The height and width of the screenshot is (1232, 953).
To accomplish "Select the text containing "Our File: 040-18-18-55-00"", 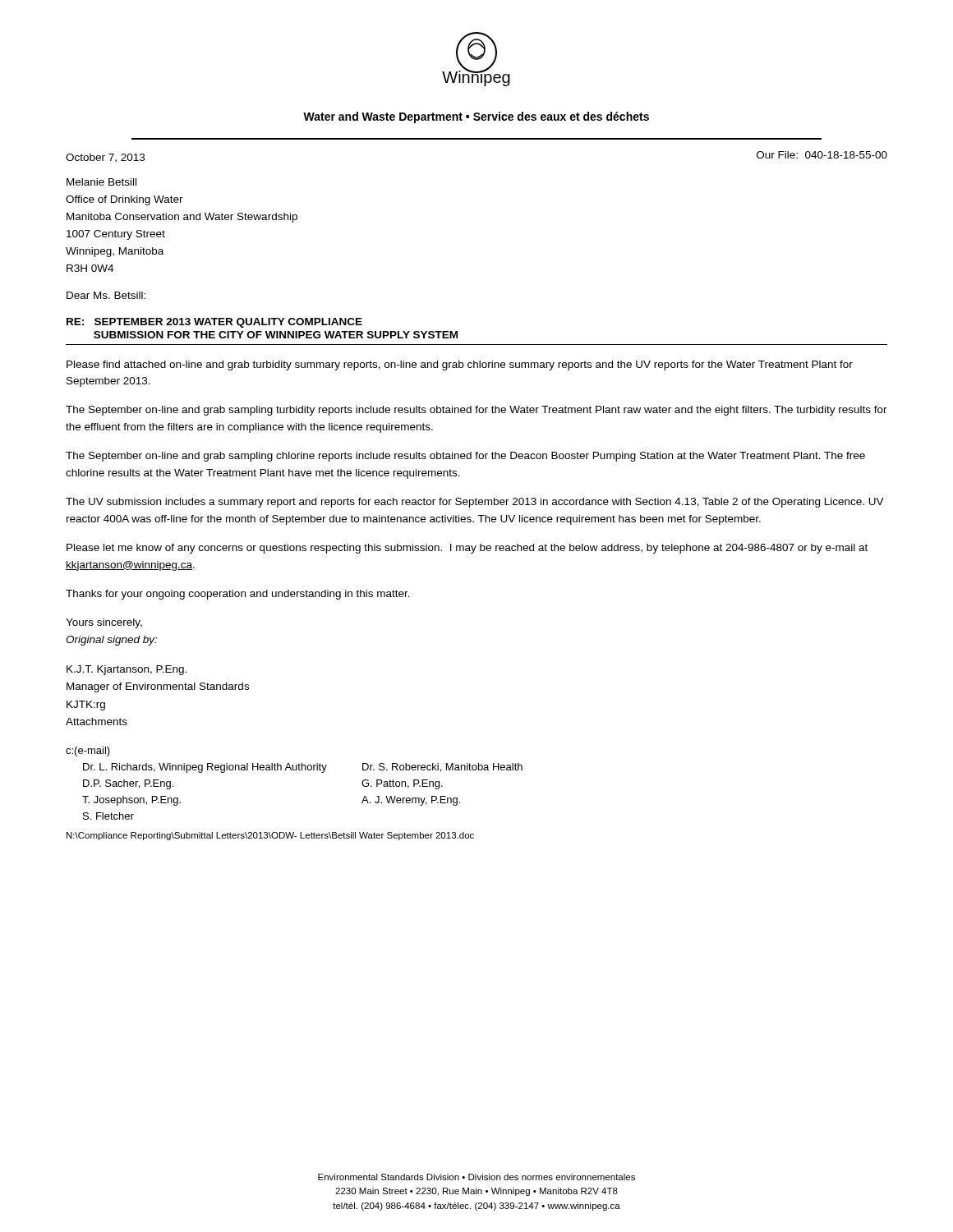I will (822, 155).
